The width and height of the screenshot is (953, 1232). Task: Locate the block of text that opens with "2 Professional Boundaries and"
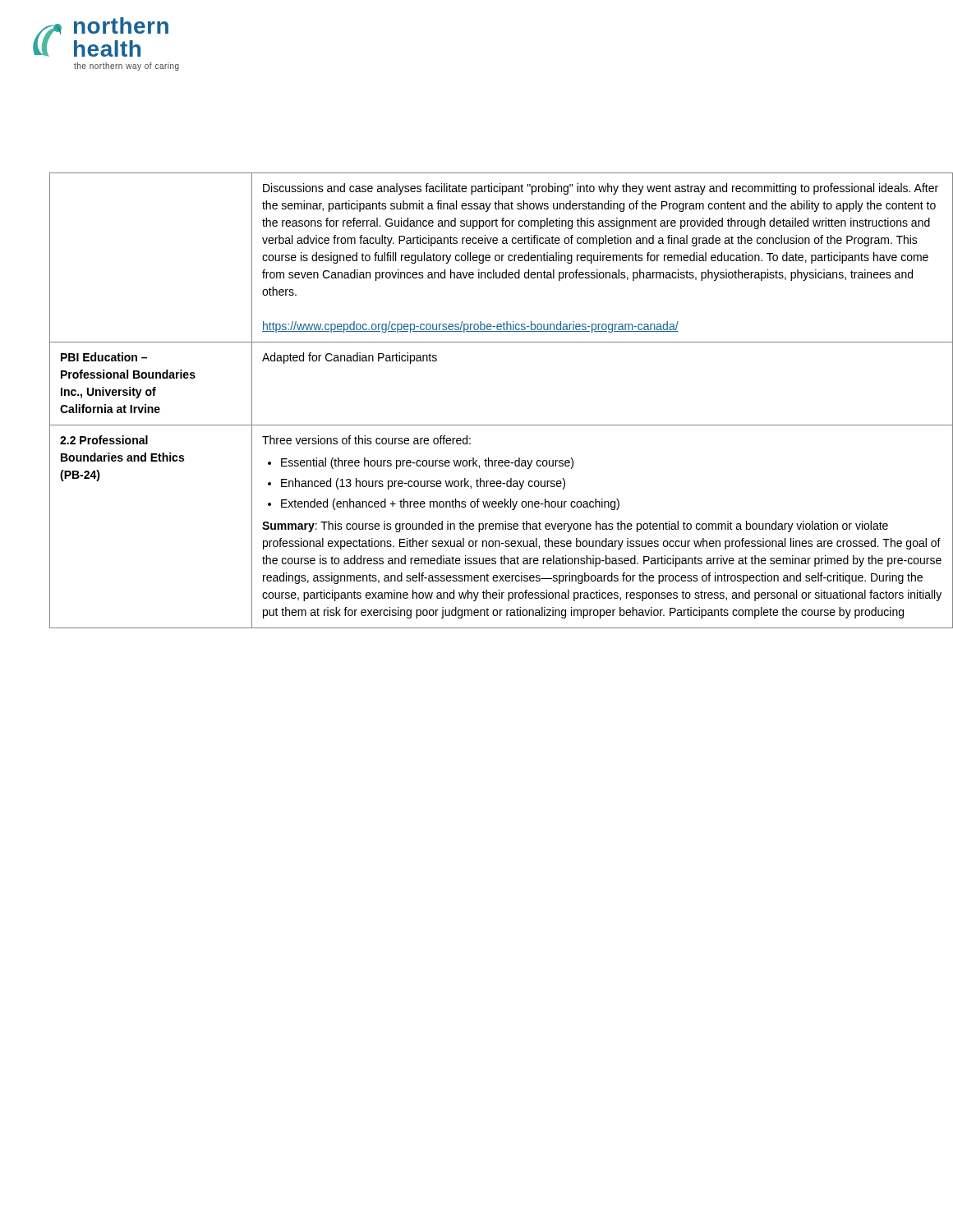(x=122, y=458)
